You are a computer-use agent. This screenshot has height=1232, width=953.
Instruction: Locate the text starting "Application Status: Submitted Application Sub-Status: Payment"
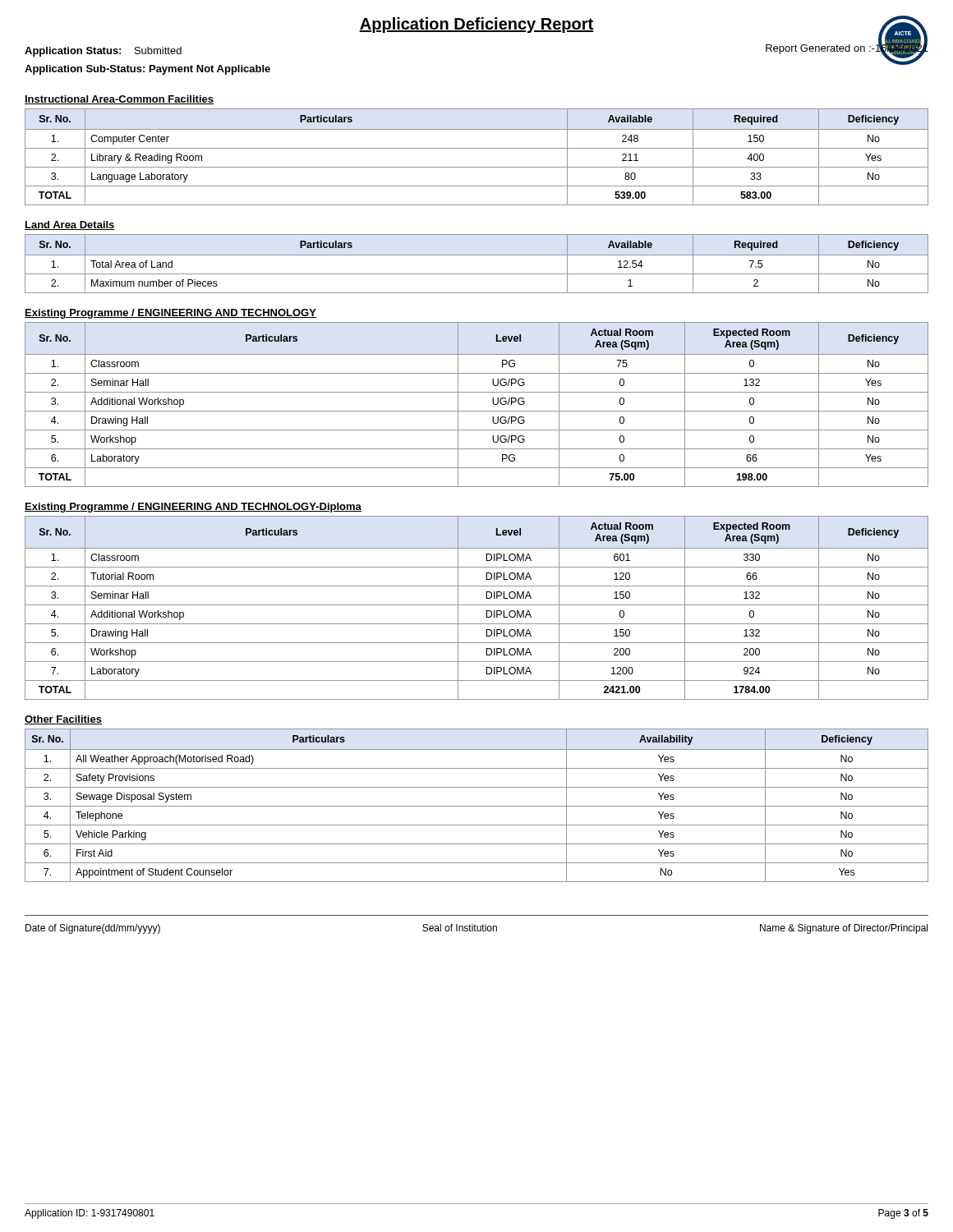[x=148, y=60]
